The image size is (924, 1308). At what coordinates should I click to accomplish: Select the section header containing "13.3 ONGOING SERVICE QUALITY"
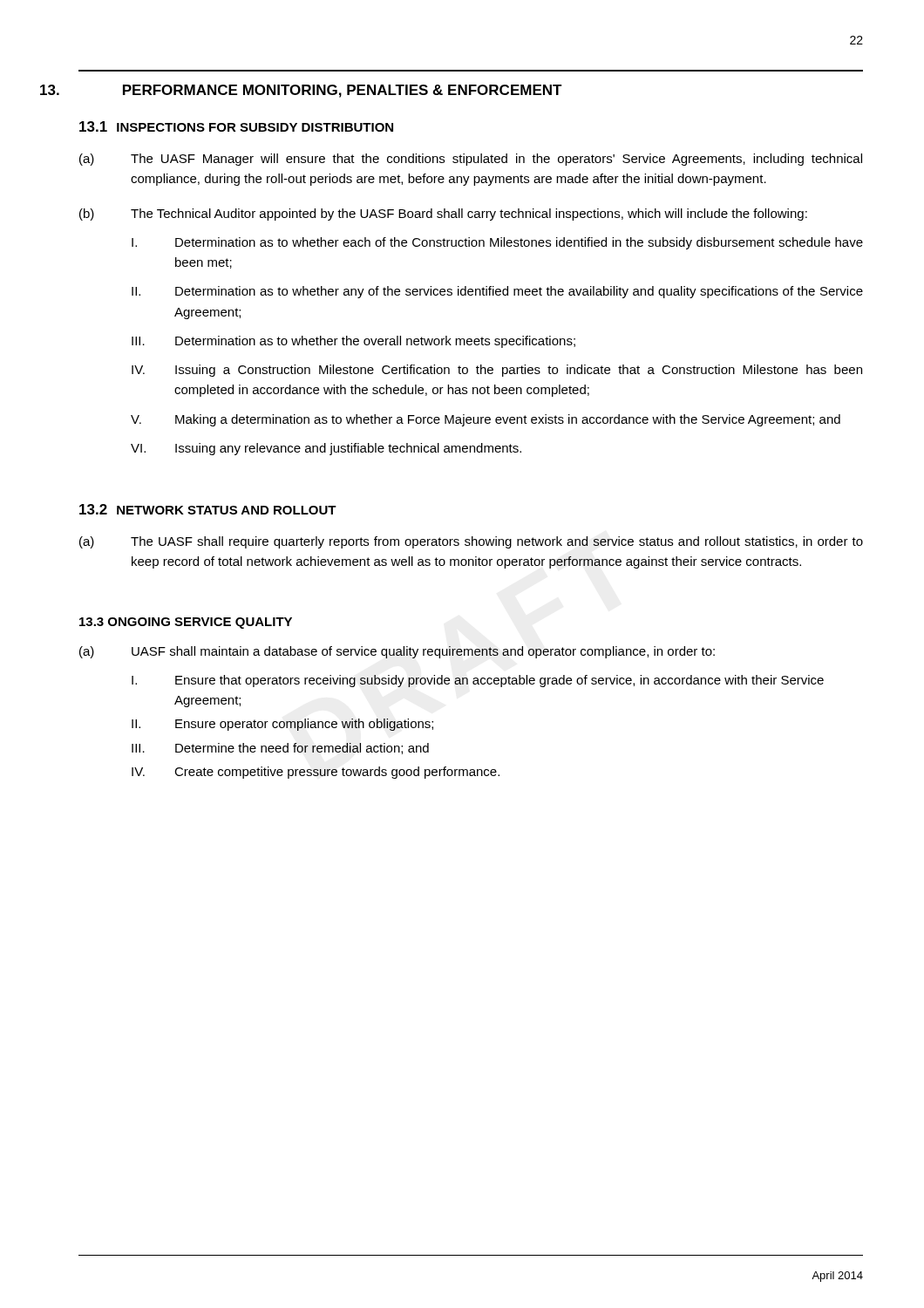[185, 621]
